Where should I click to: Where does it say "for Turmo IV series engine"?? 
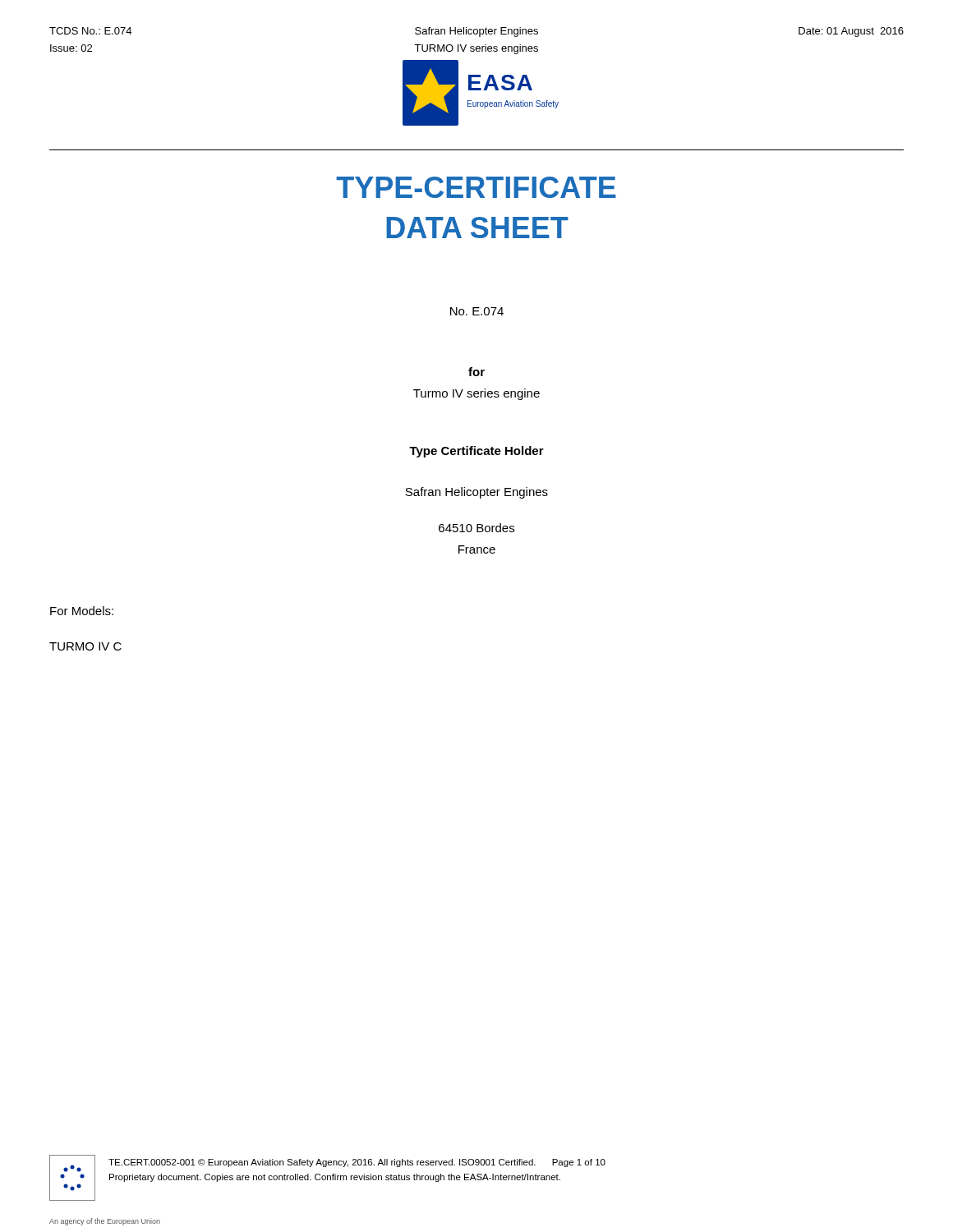click(x=476, y=382)
